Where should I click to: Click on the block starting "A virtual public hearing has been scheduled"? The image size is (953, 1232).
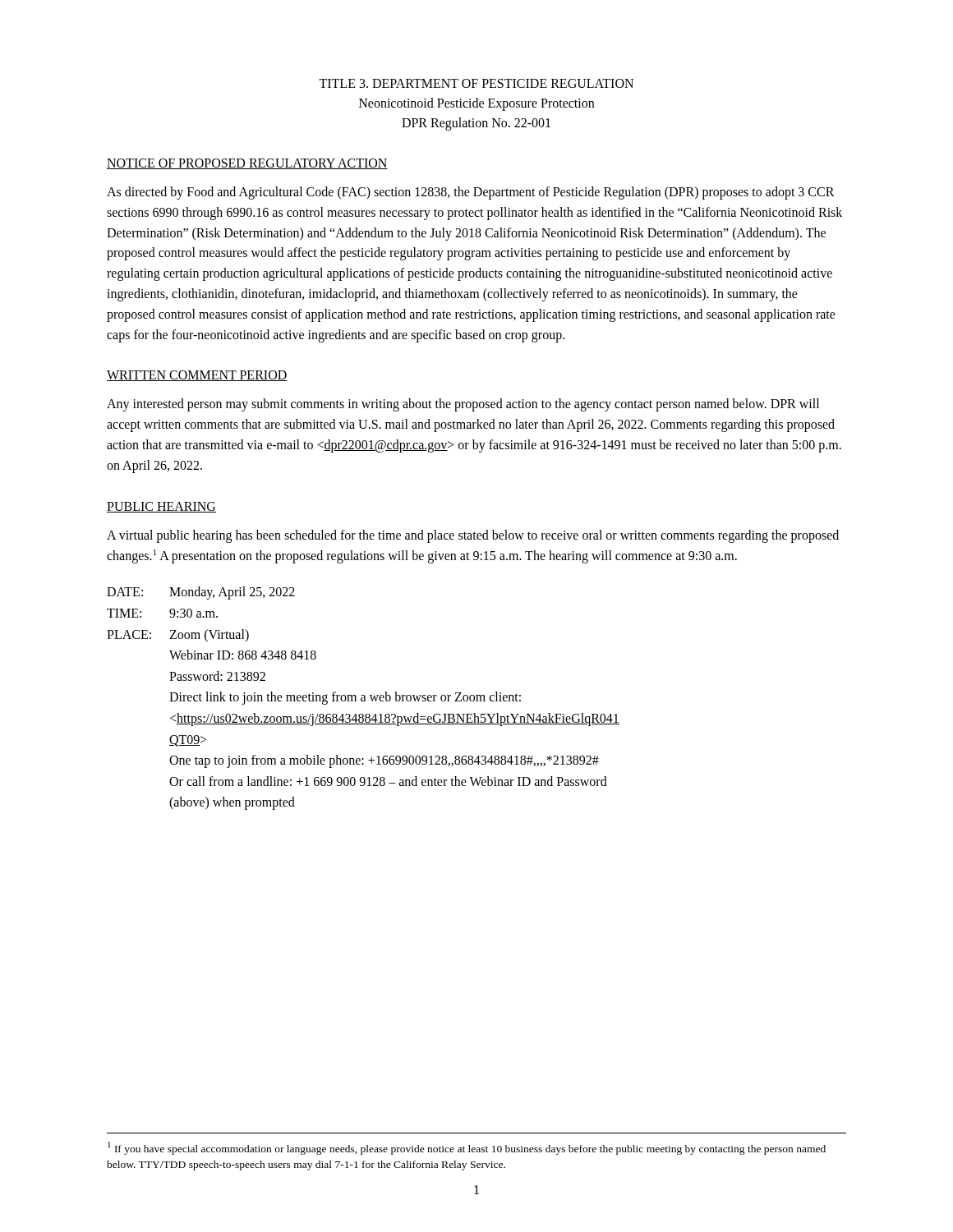(x=473, y=545)
